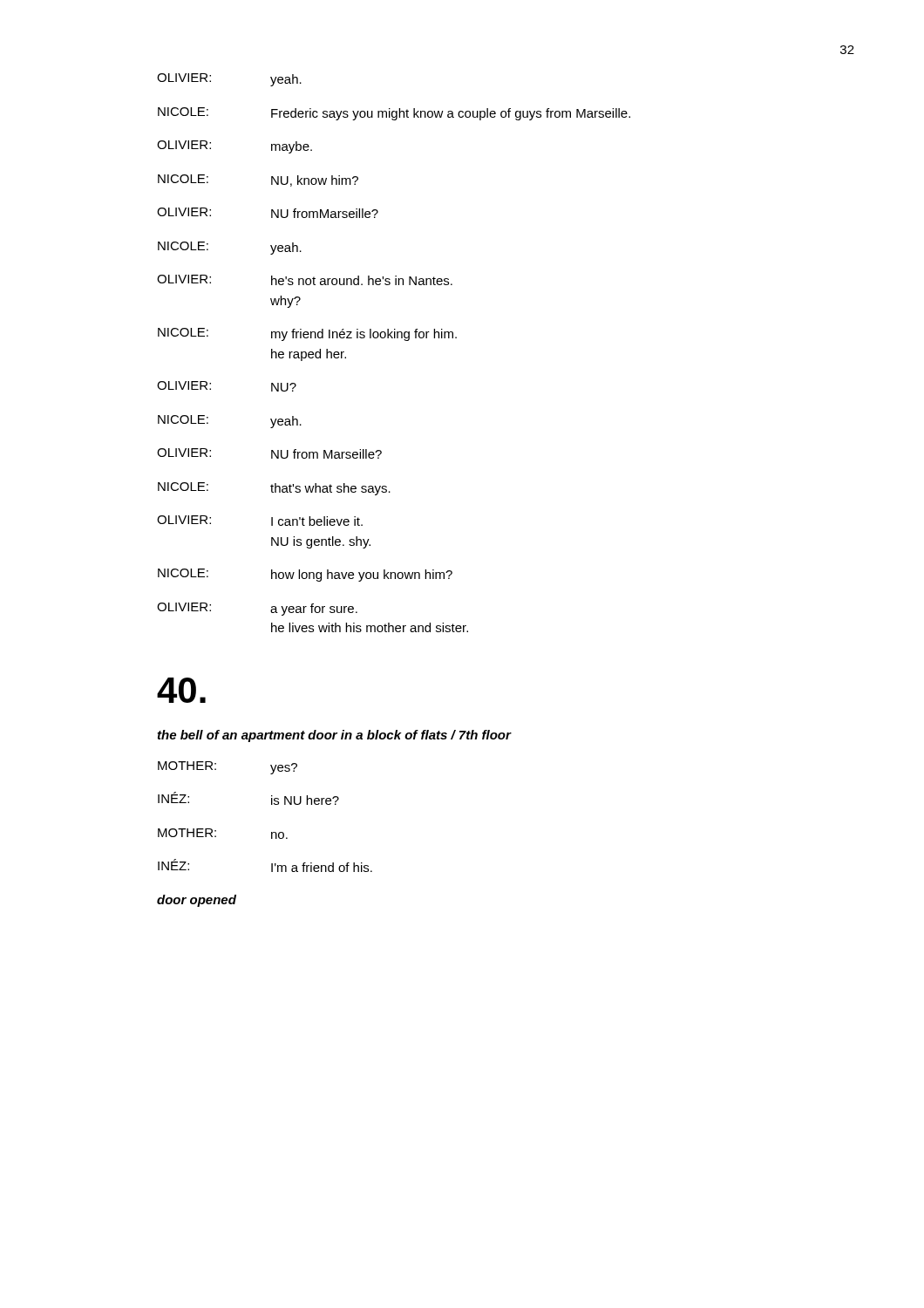The image size is (924, 1308).
Task: Select the block starting "OLIVIER: yeah."
Action: (x=182, y=80)
